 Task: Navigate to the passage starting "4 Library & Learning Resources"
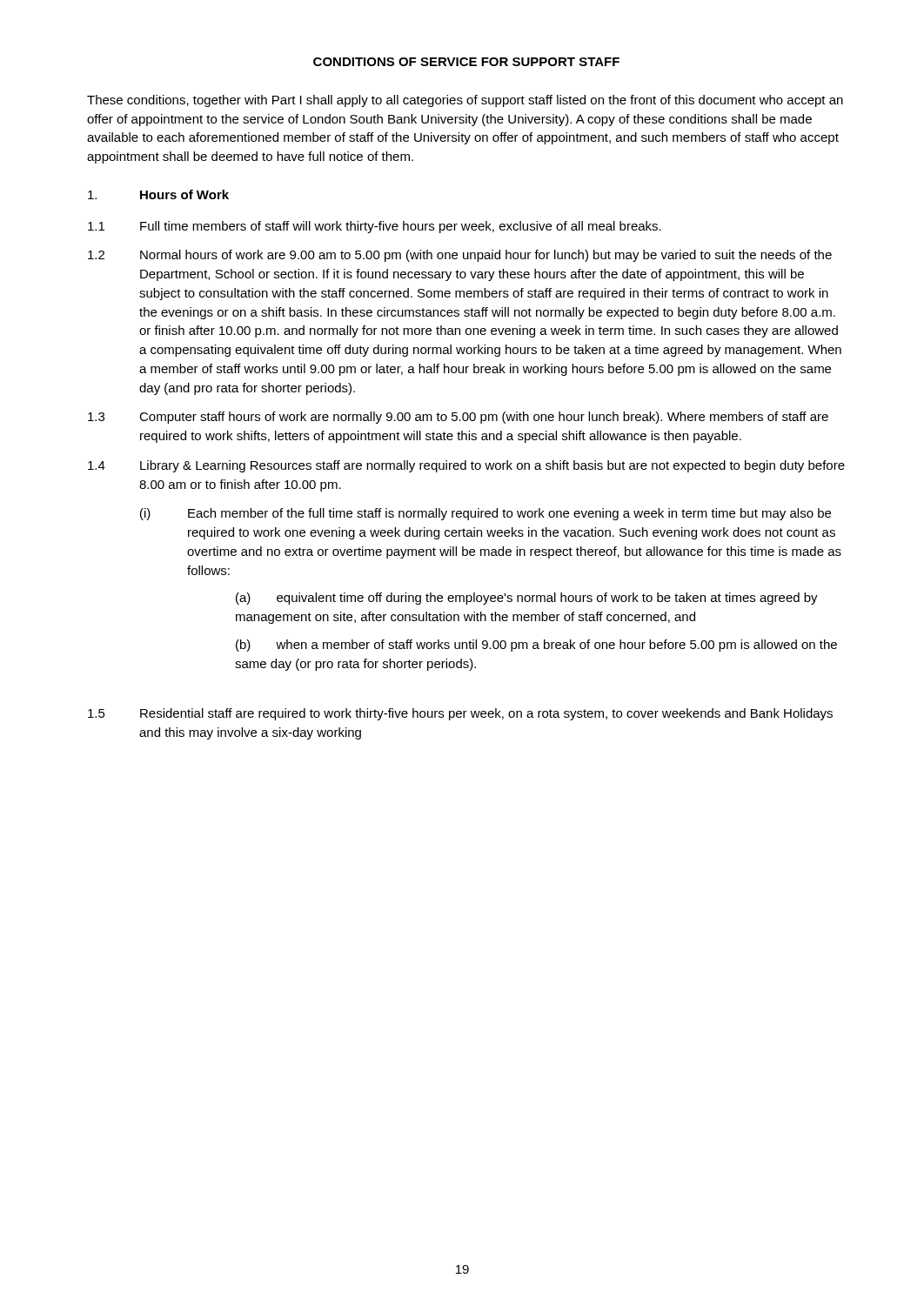(x=466, y=466)
